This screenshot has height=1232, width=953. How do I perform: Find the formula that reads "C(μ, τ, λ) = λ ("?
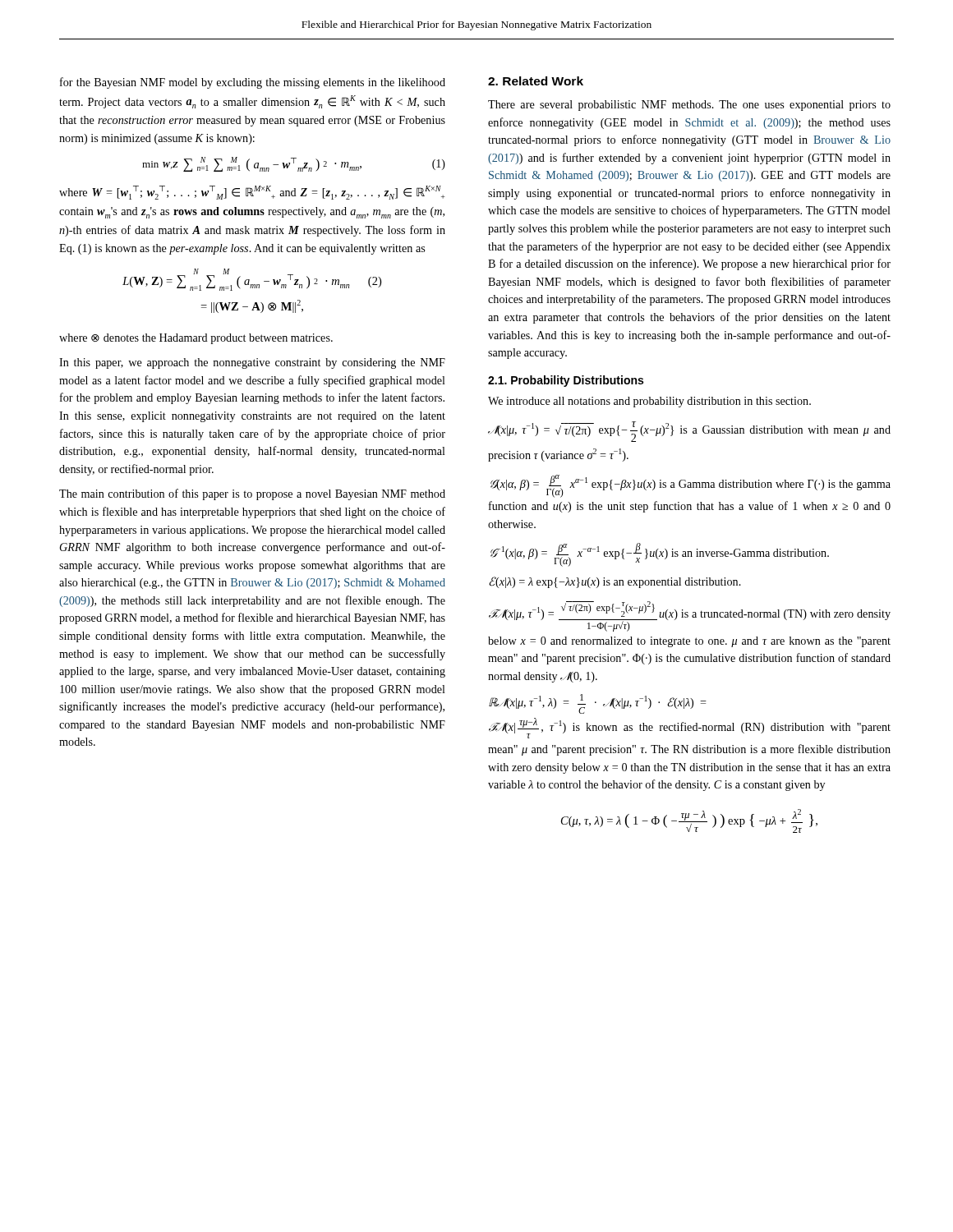click(689, 819)
